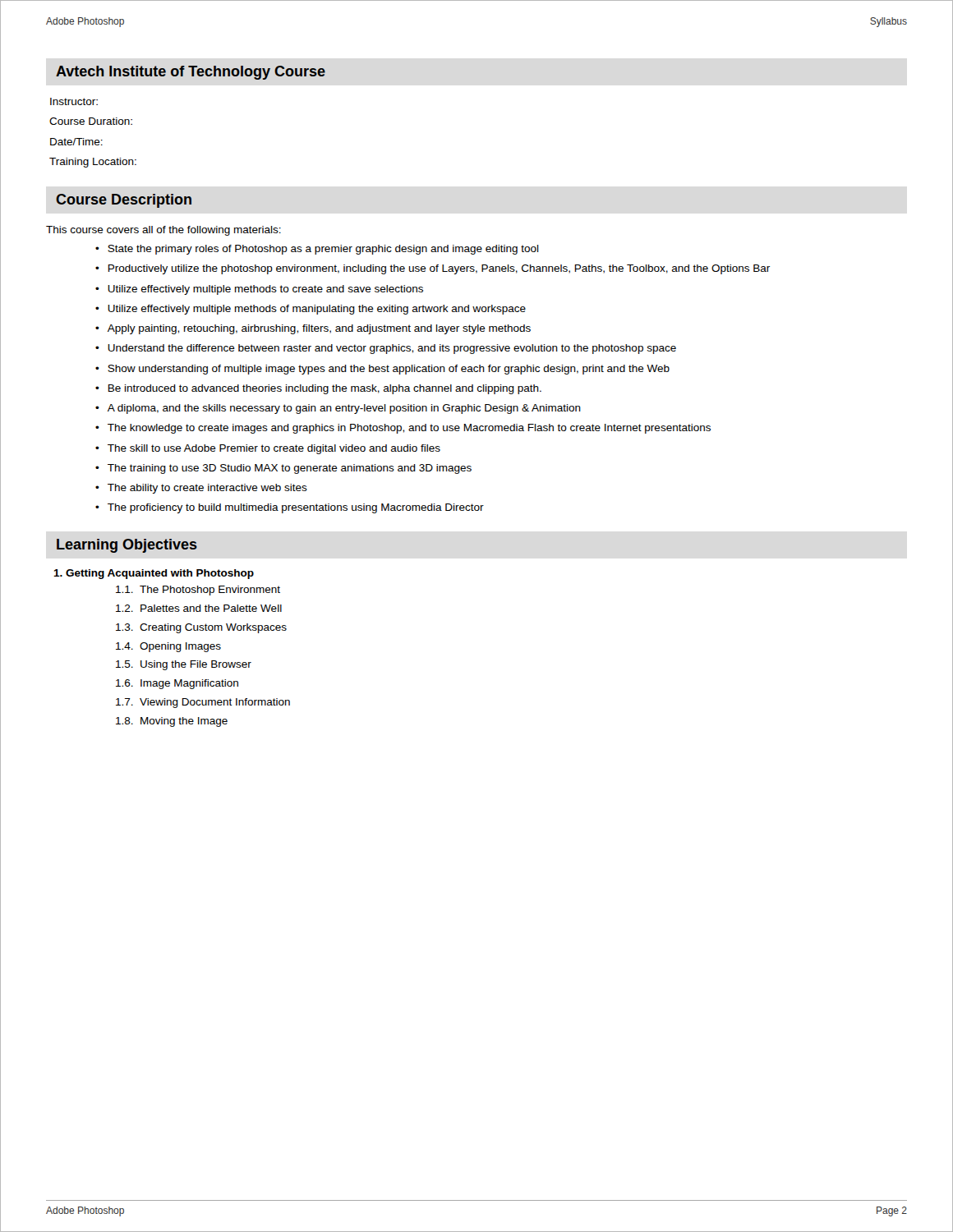Point to the block starting "Productively utilize the"
This screenshot has width=953, height=1232.
[439, 269]
